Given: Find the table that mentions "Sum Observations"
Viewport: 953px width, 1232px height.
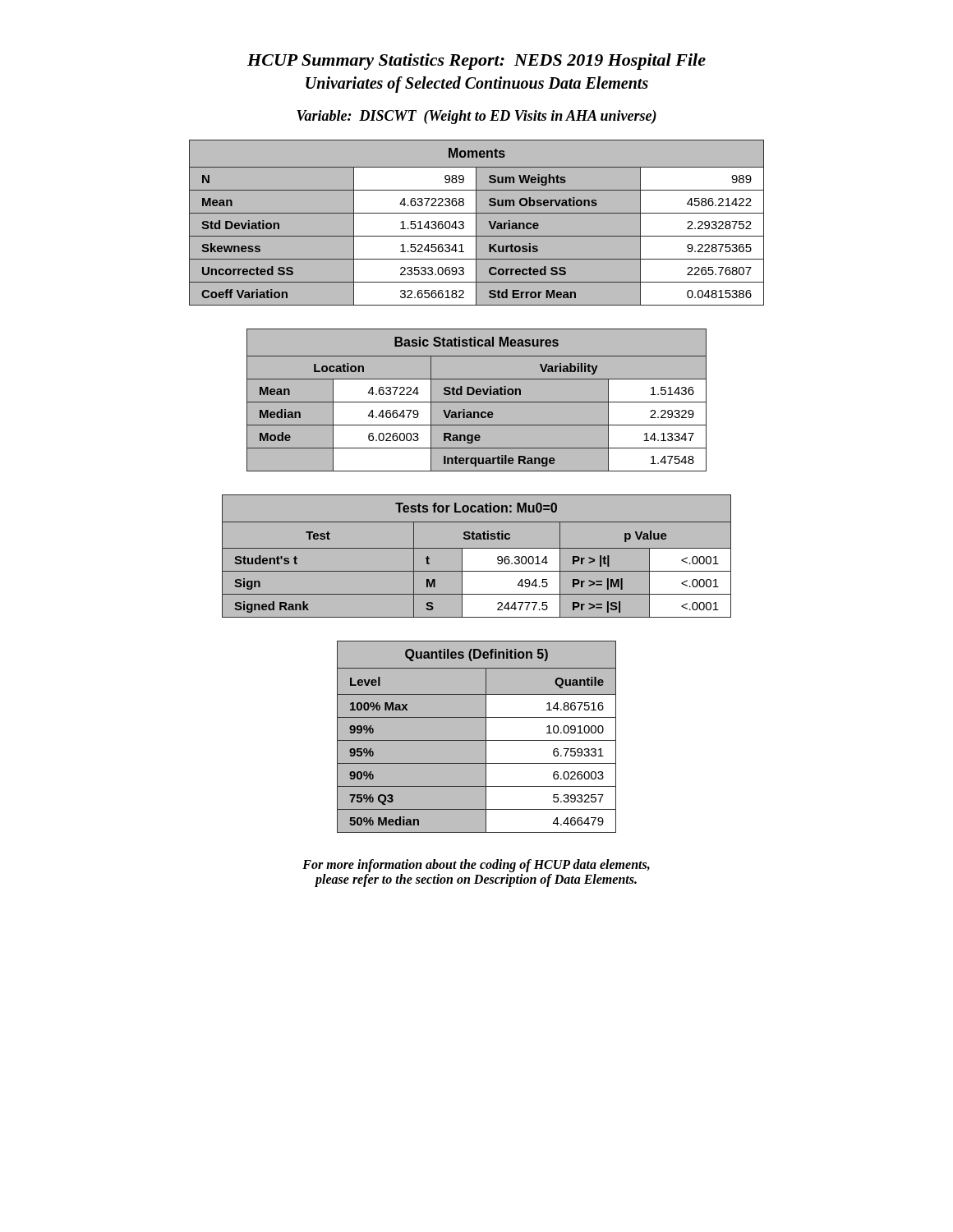Looking at the screenshot, I should point(476,223).
